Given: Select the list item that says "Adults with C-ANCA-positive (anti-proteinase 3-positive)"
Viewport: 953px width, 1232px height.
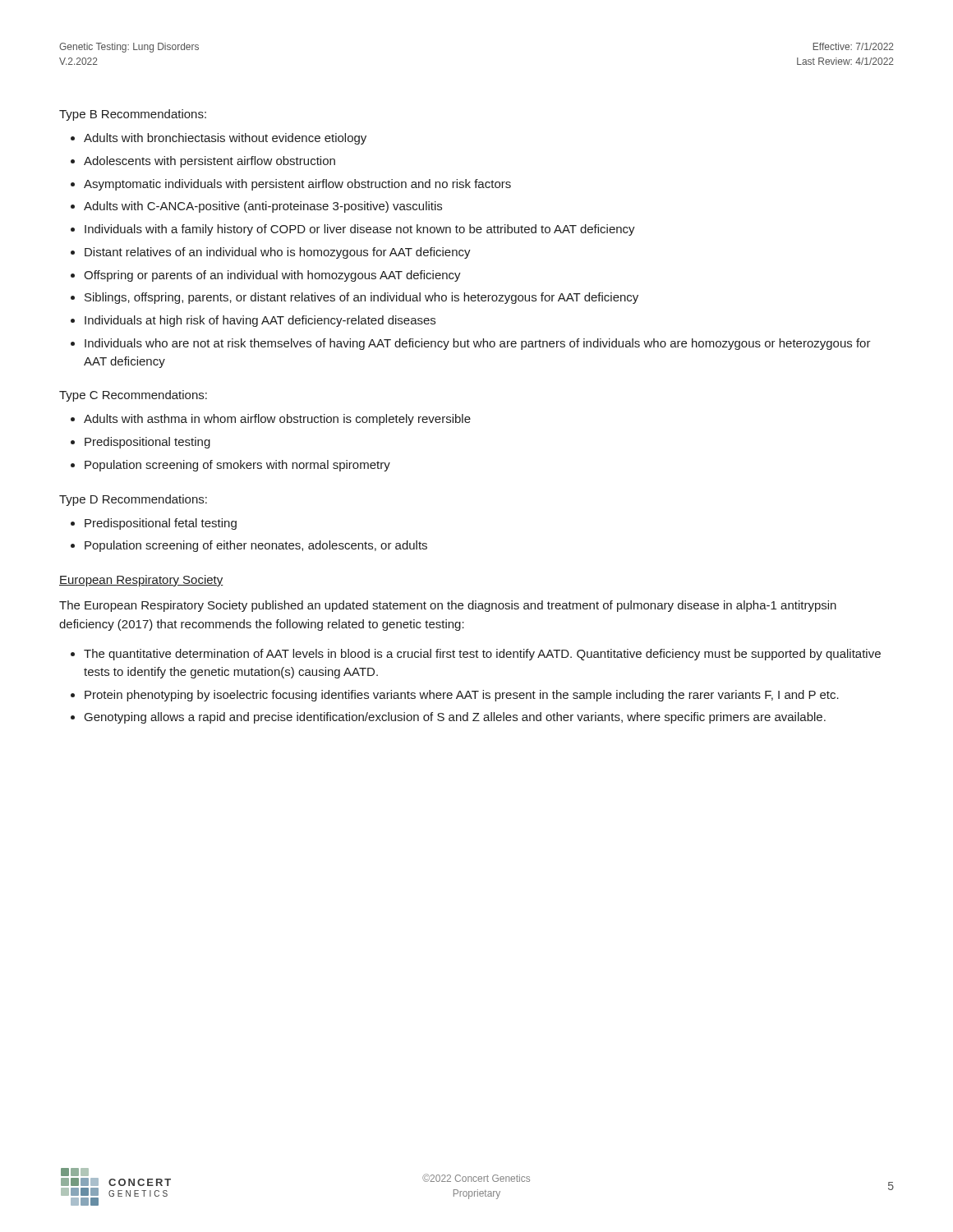Looking at the screenshot, I should (x=263, y=206).
